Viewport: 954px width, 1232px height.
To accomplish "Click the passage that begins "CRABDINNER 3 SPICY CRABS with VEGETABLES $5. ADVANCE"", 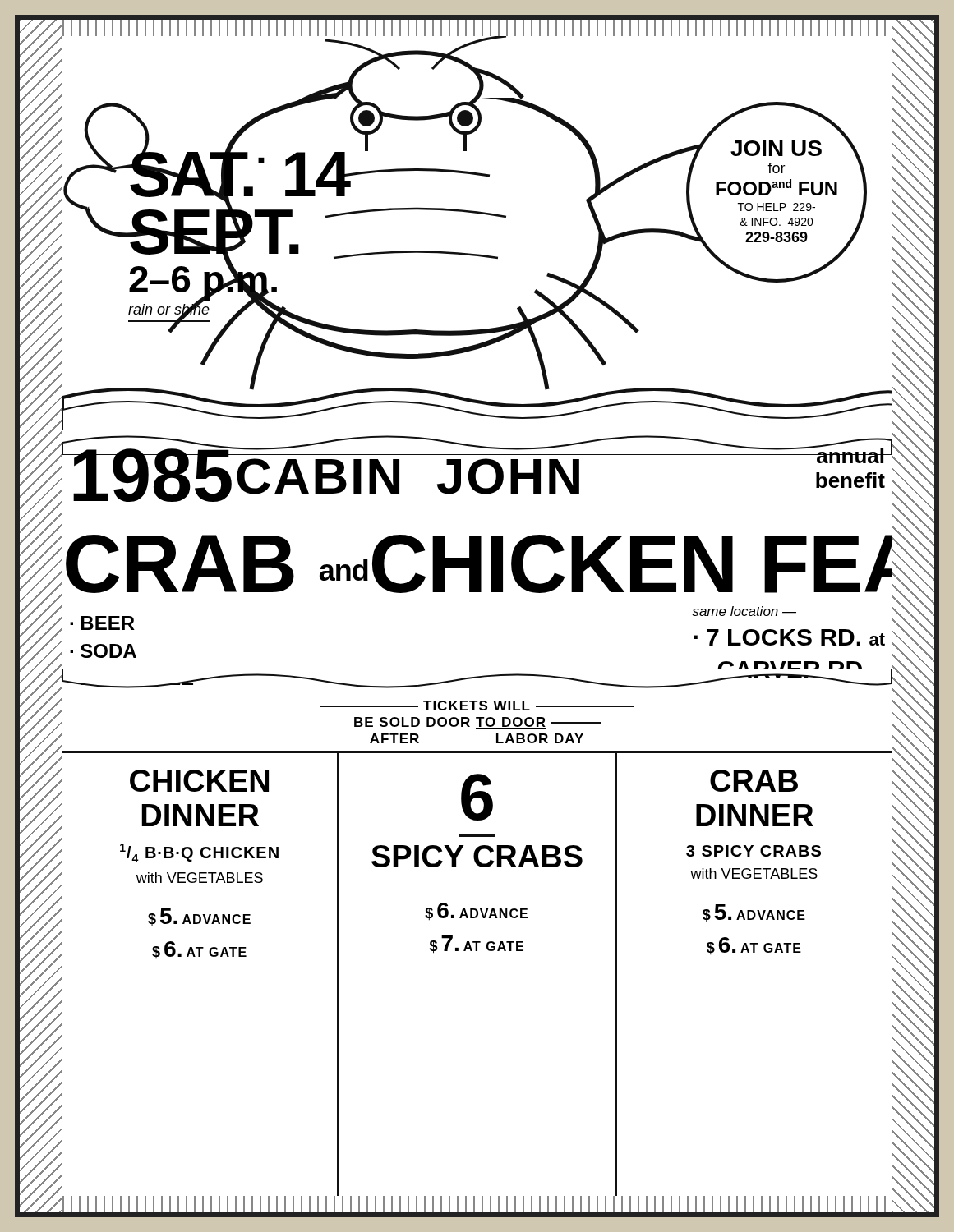I will [754, 861].
